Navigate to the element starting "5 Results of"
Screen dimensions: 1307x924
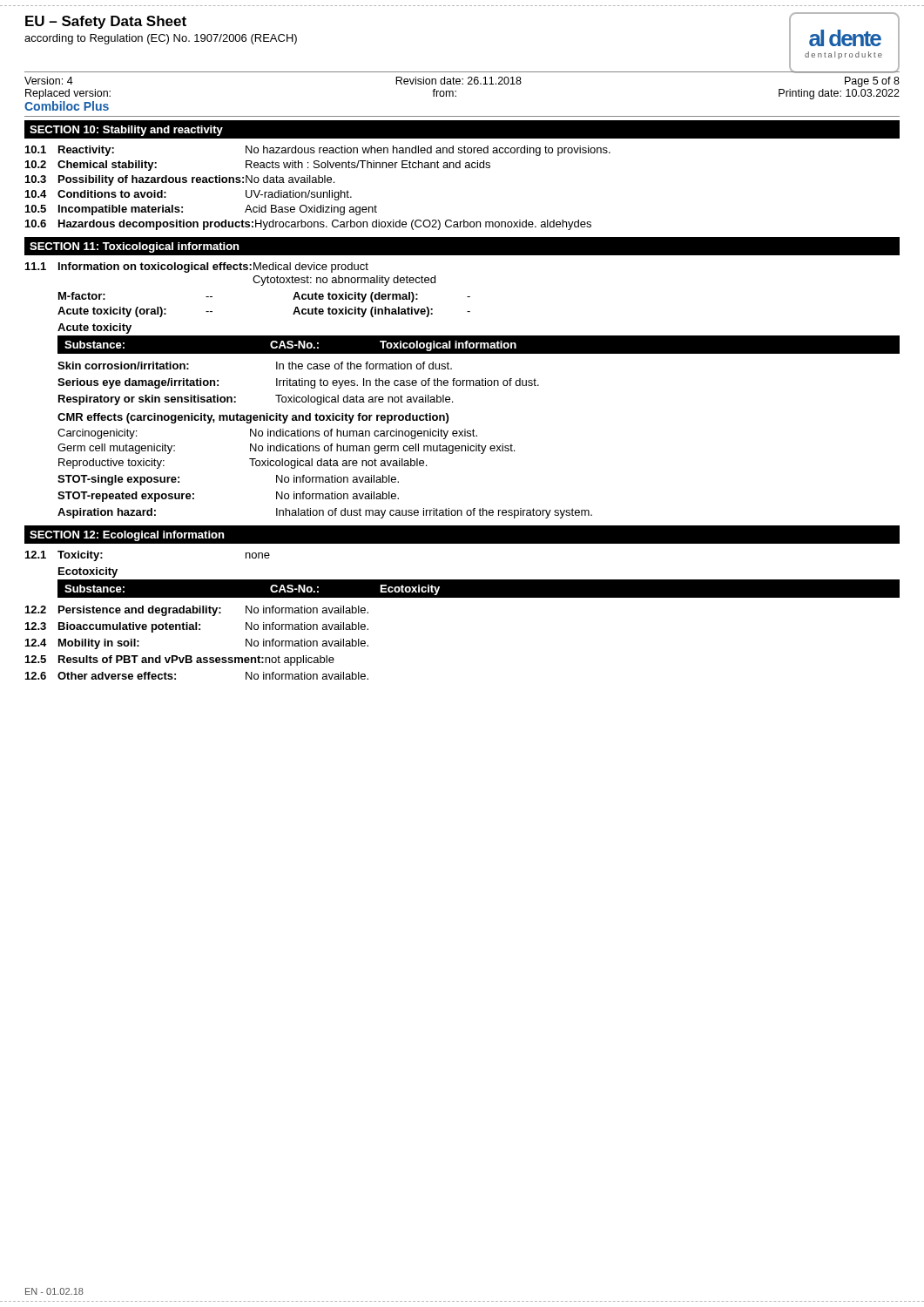180,660
